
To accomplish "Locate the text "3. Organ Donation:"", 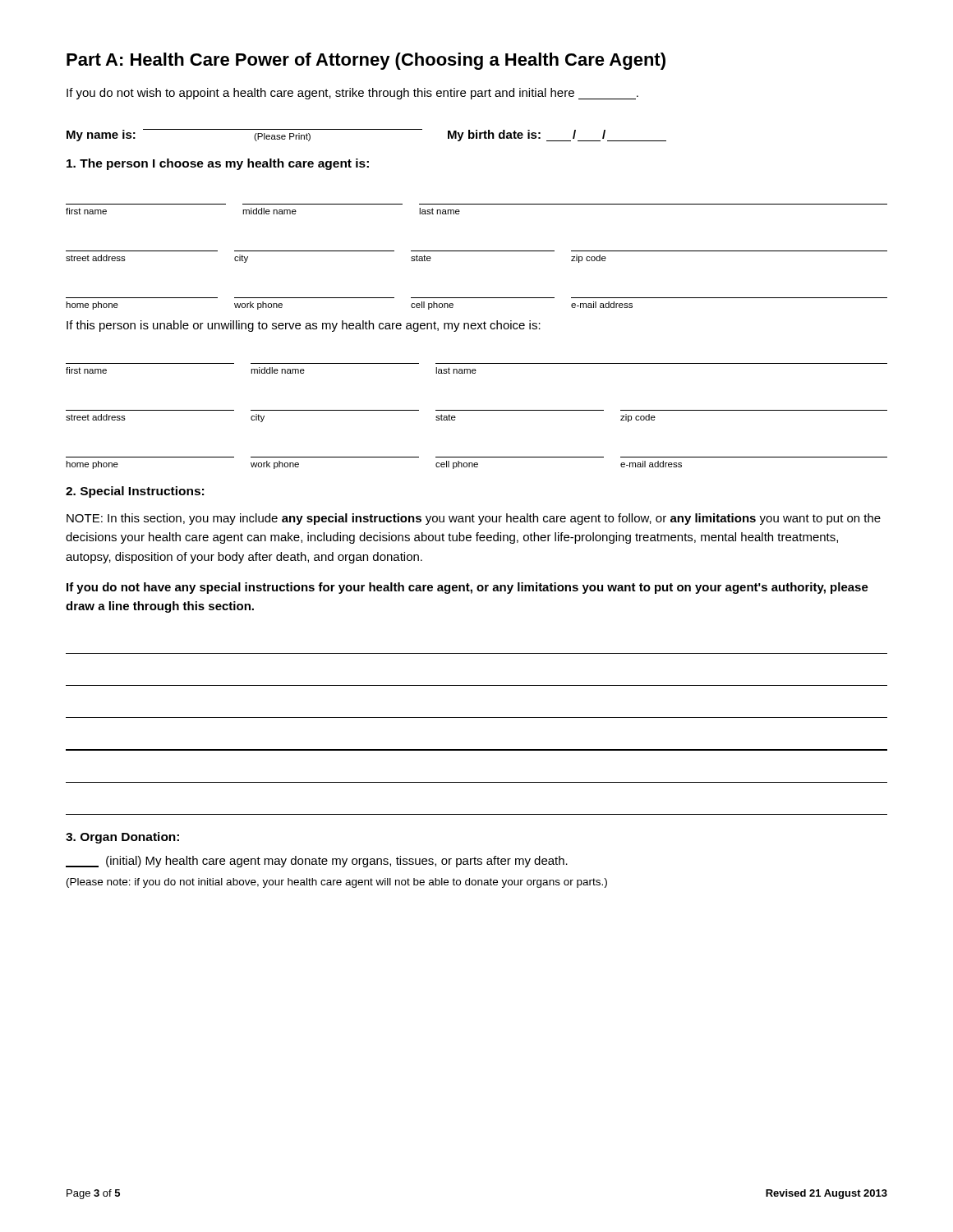I will click(x=123, y=837).
